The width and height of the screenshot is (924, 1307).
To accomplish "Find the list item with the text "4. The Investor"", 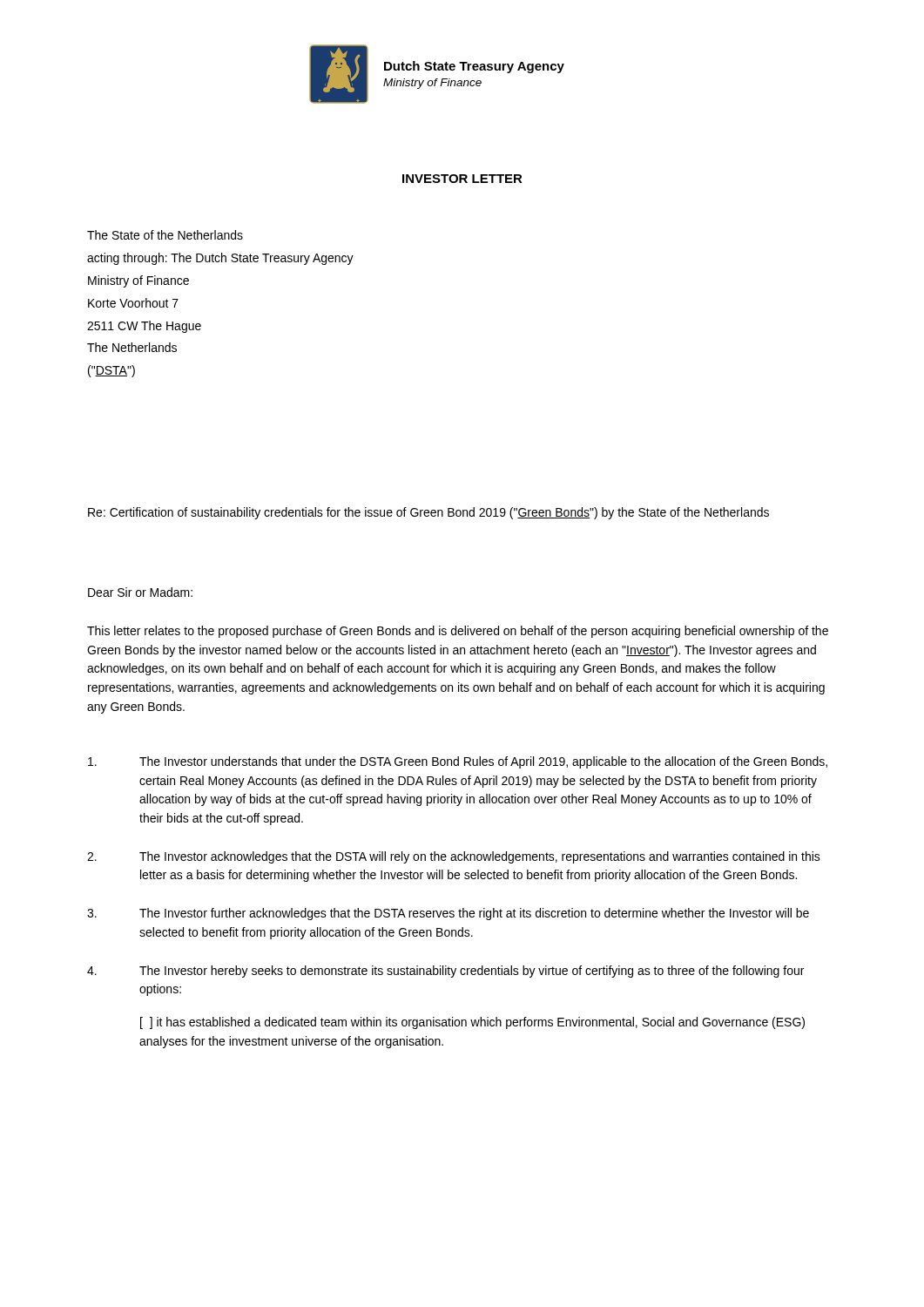I will [x=445, y=972].
